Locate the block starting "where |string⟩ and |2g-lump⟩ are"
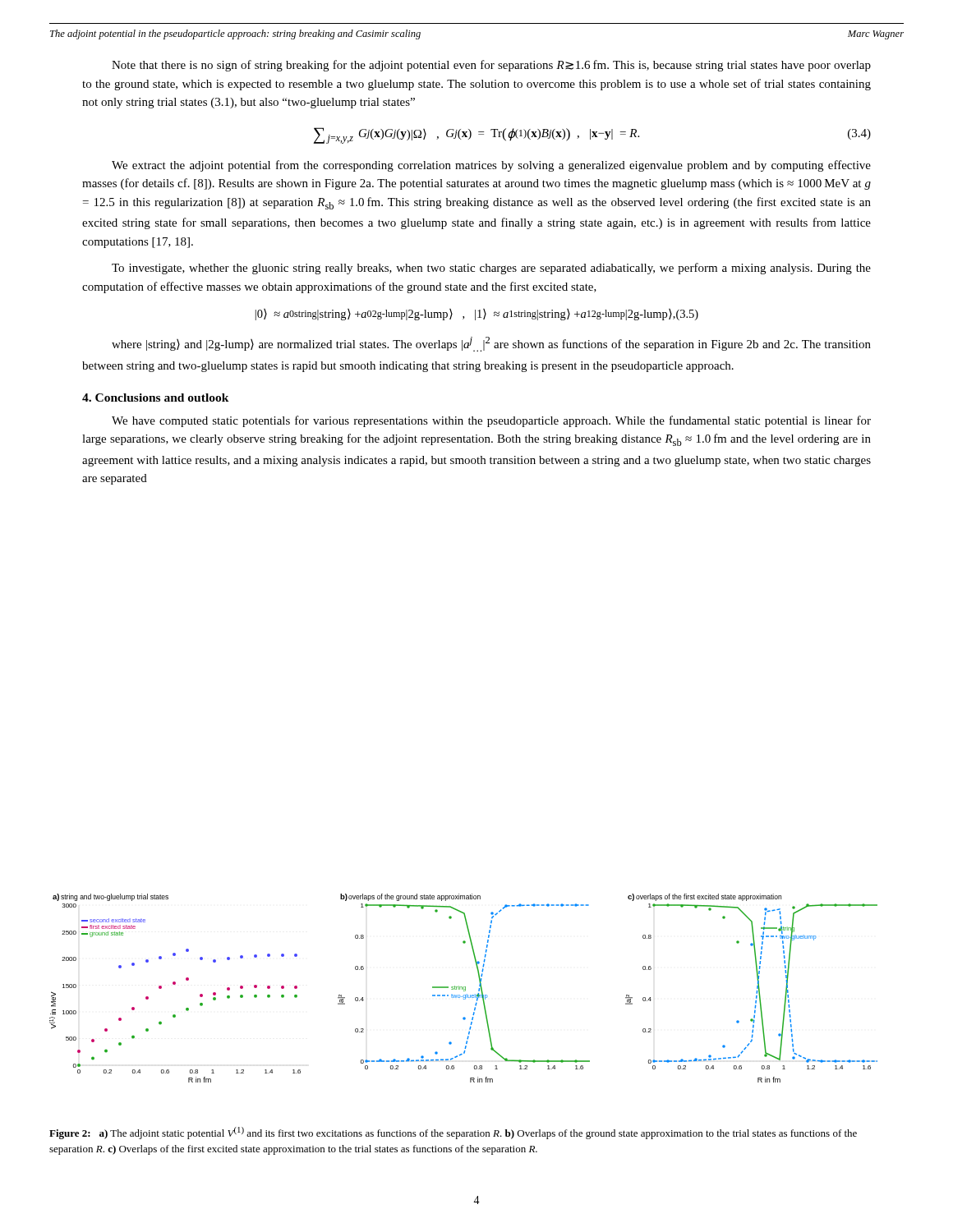953x1232 pixels. point(476,354)
